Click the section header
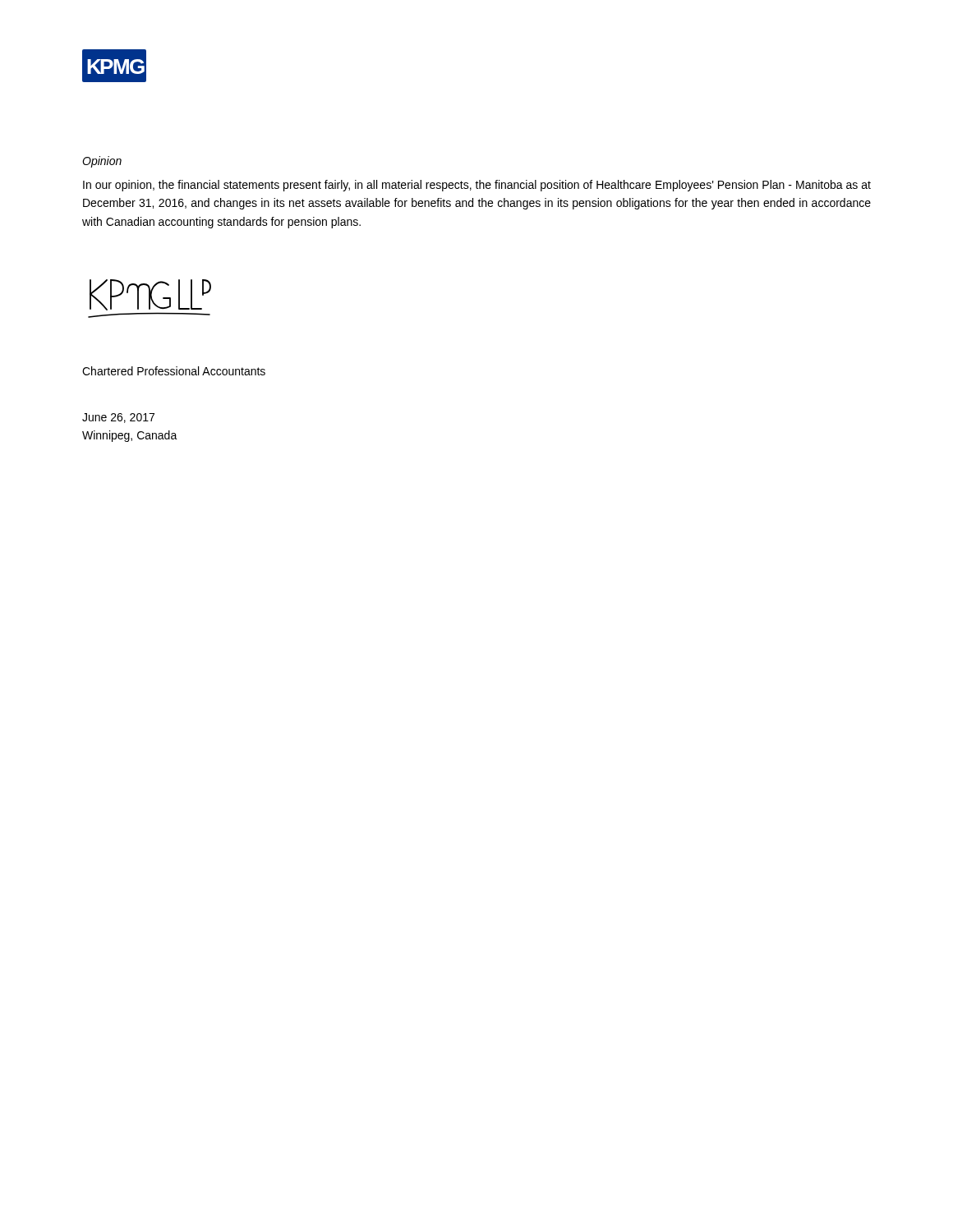 tap(102, 161)
